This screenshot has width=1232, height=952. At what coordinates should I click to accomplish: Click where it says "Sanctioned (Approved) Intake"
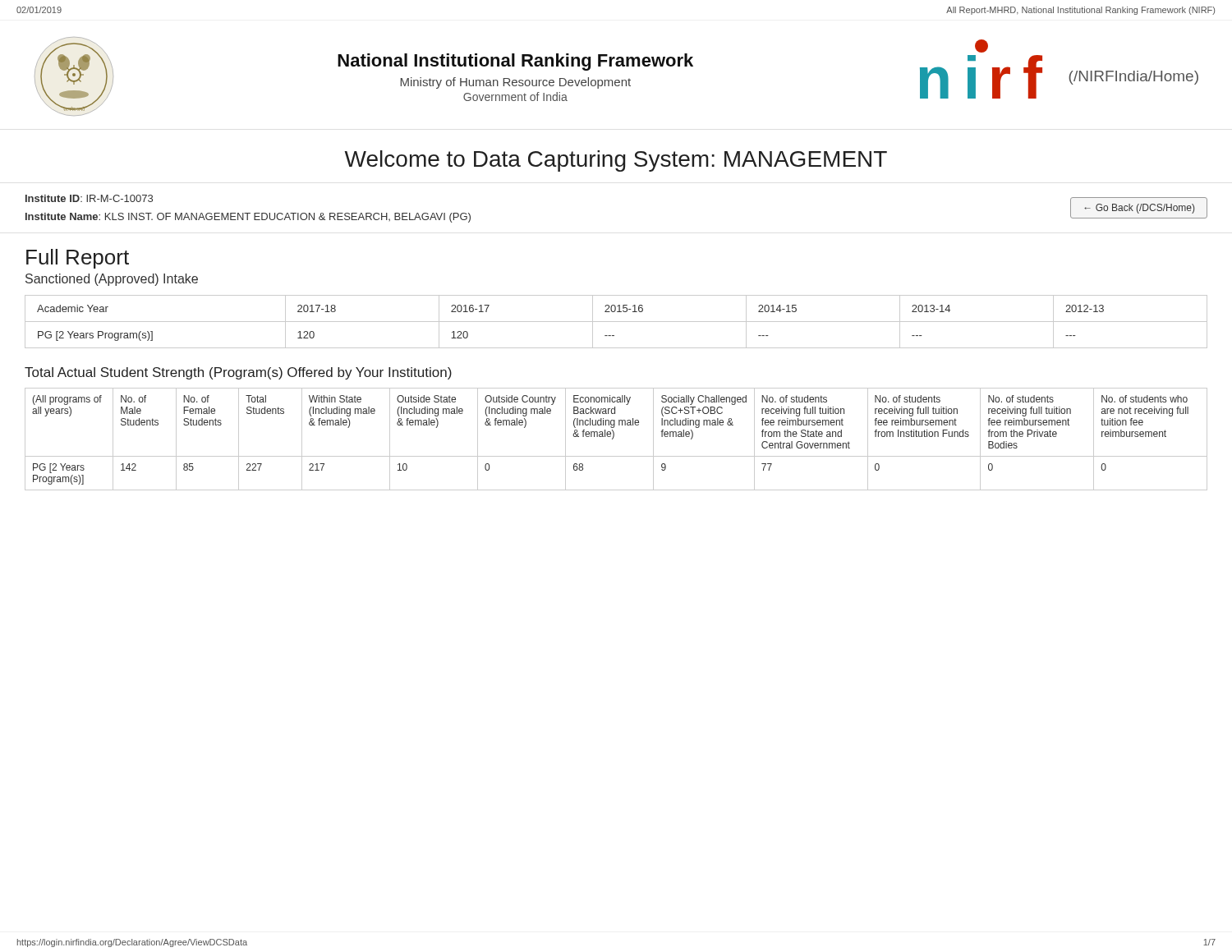(112, 279)
